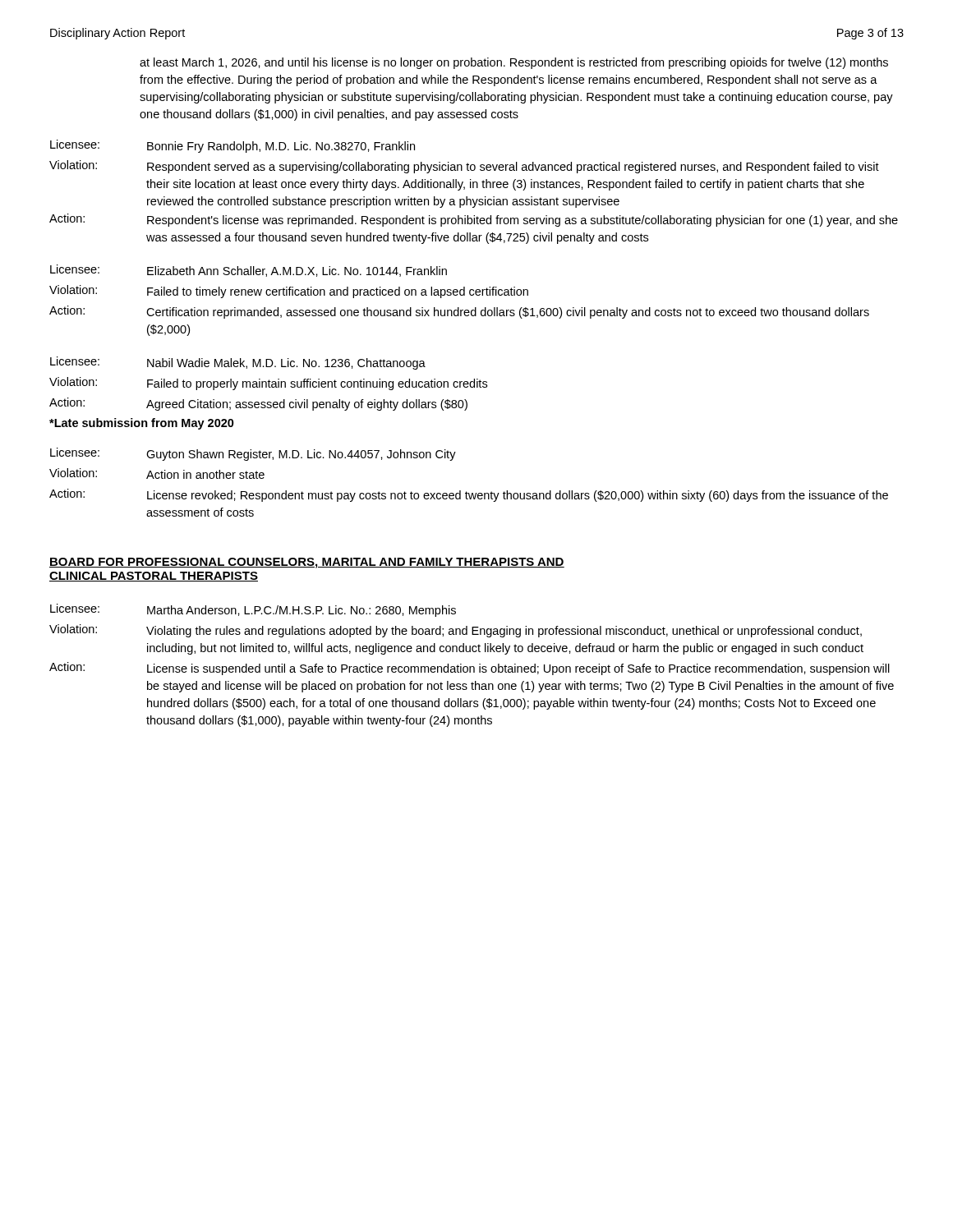Locate the block of text that opens with "Licensee: Elizabeth Ann Schaller, A.M.D.X, Lic. No. 10144,"
953x1232 pixels.
point(249,271)
